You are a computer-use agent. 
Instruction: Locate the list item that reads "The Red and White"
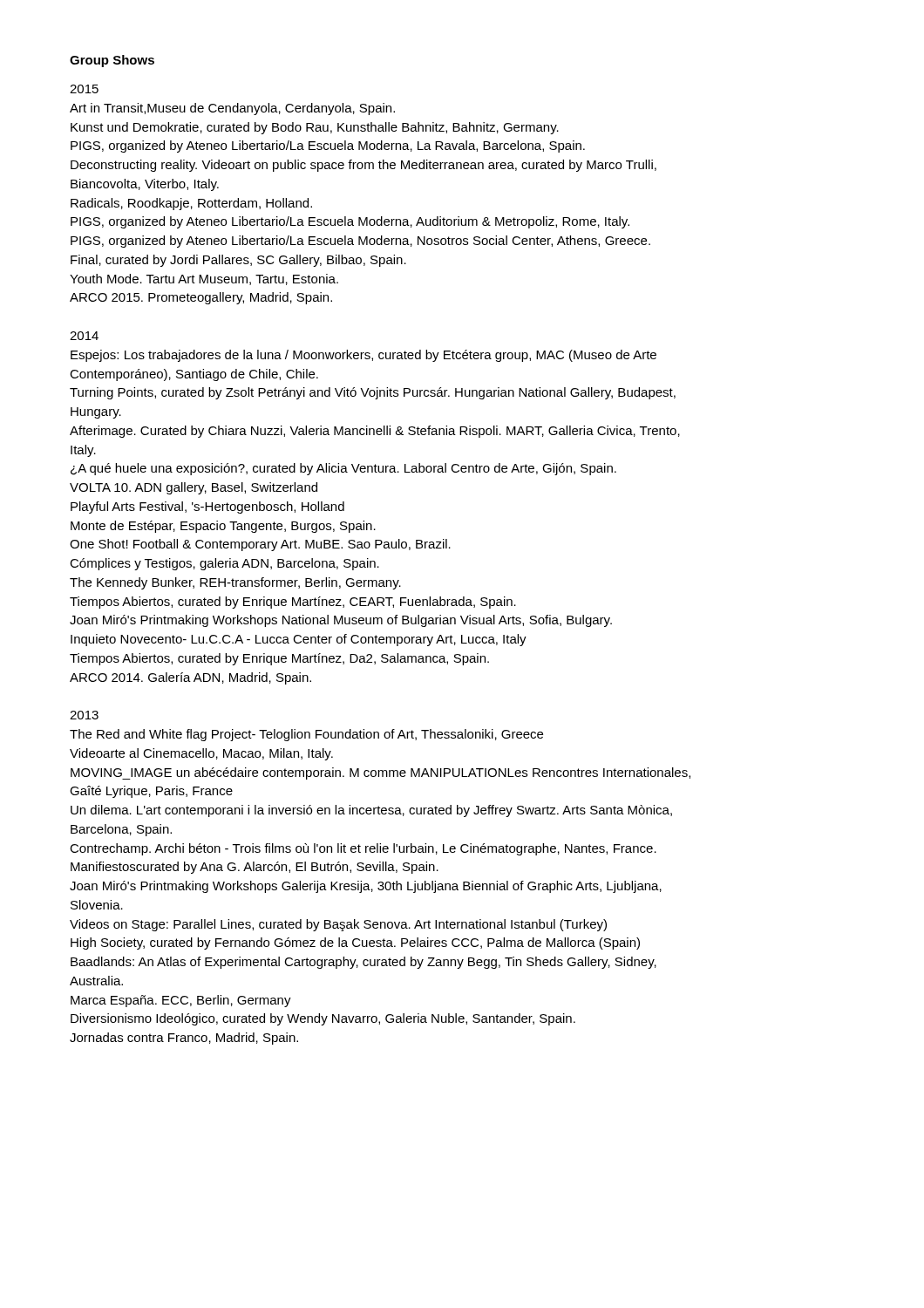pyautogui.click(x=307, y=734)
